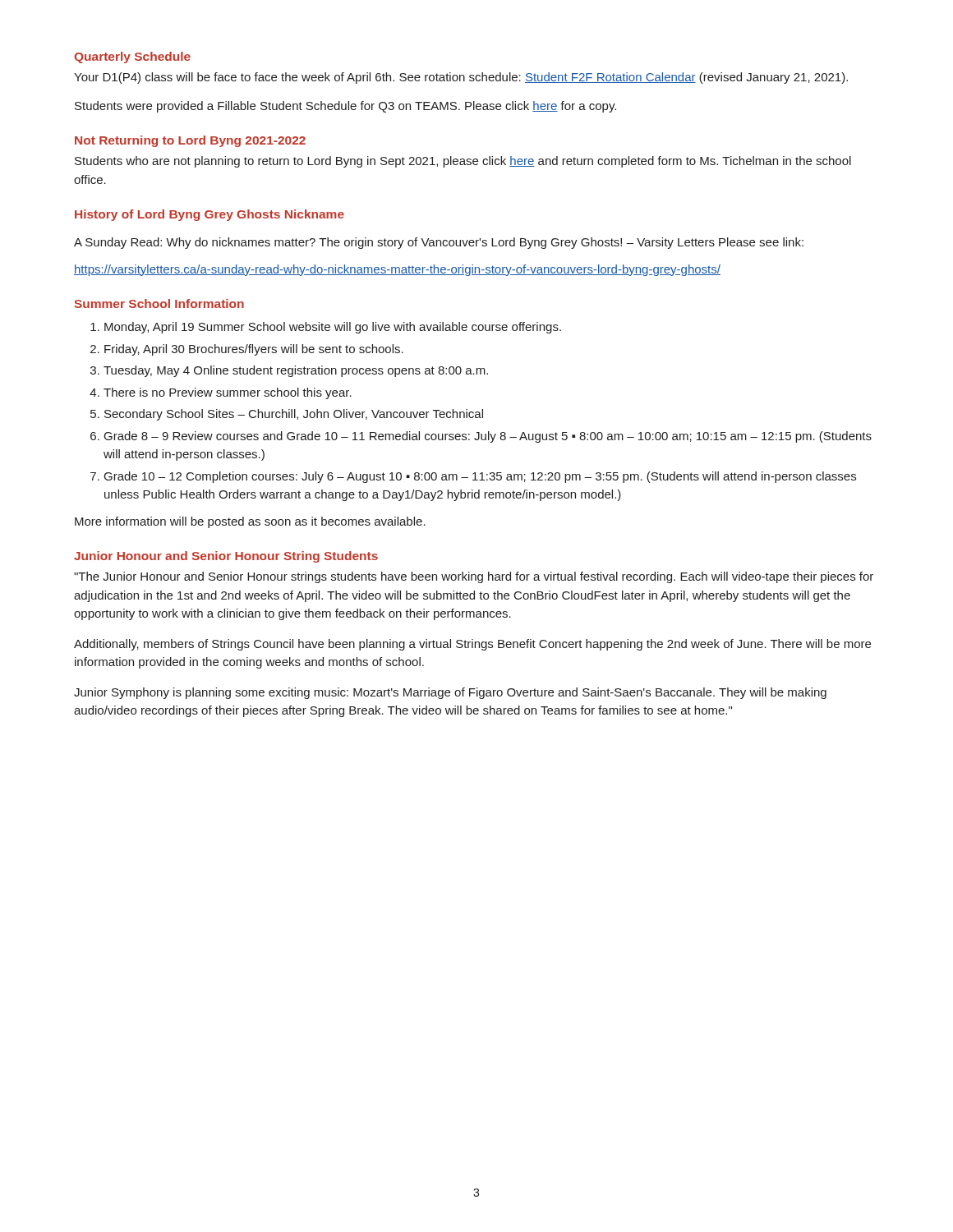Select the passage starting "Monday, April 19 Summer School website"
Screen dimensions: 1232x953
(x=491, y=327)
